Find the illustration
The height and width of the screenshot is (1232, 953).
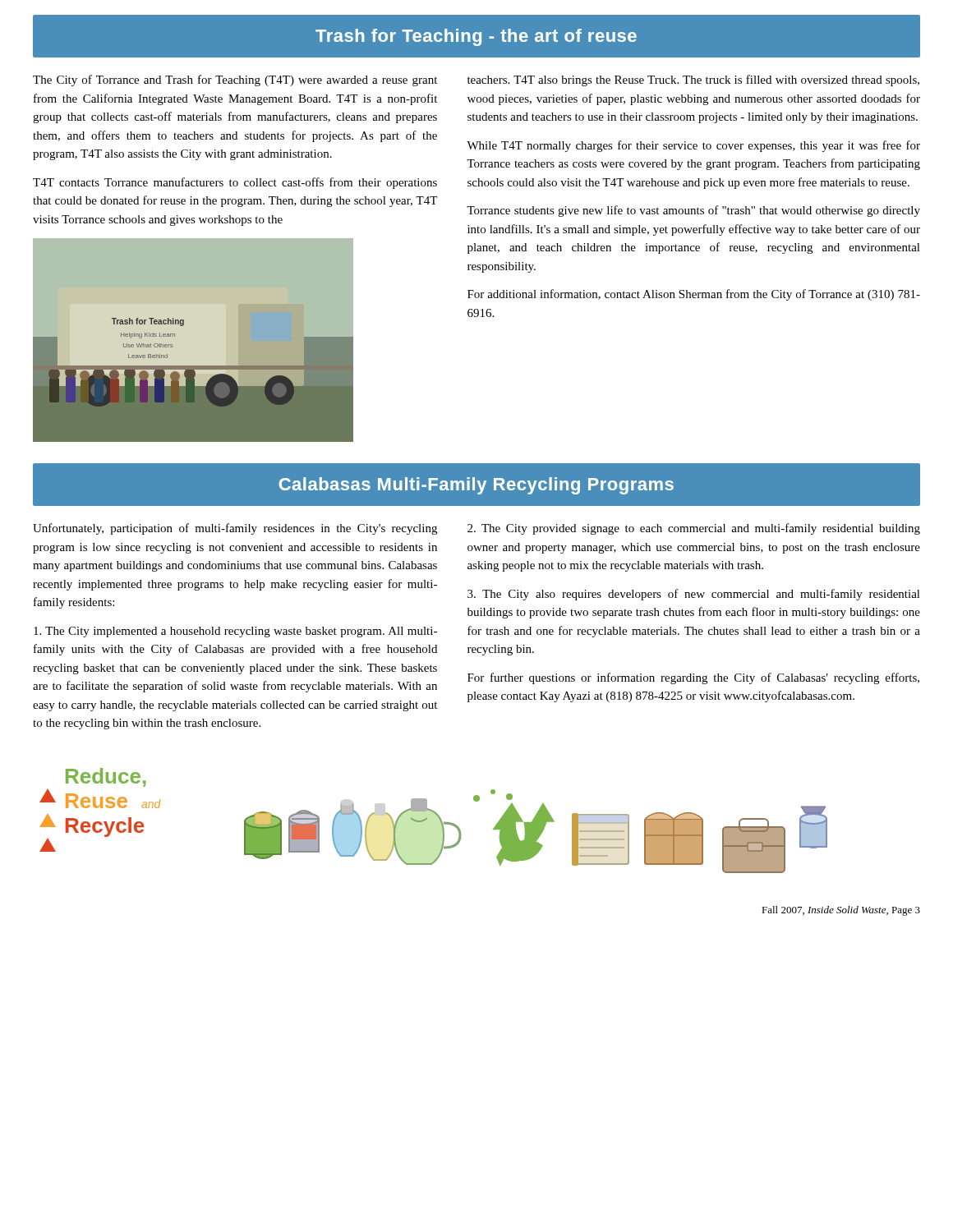coord(476,819)
